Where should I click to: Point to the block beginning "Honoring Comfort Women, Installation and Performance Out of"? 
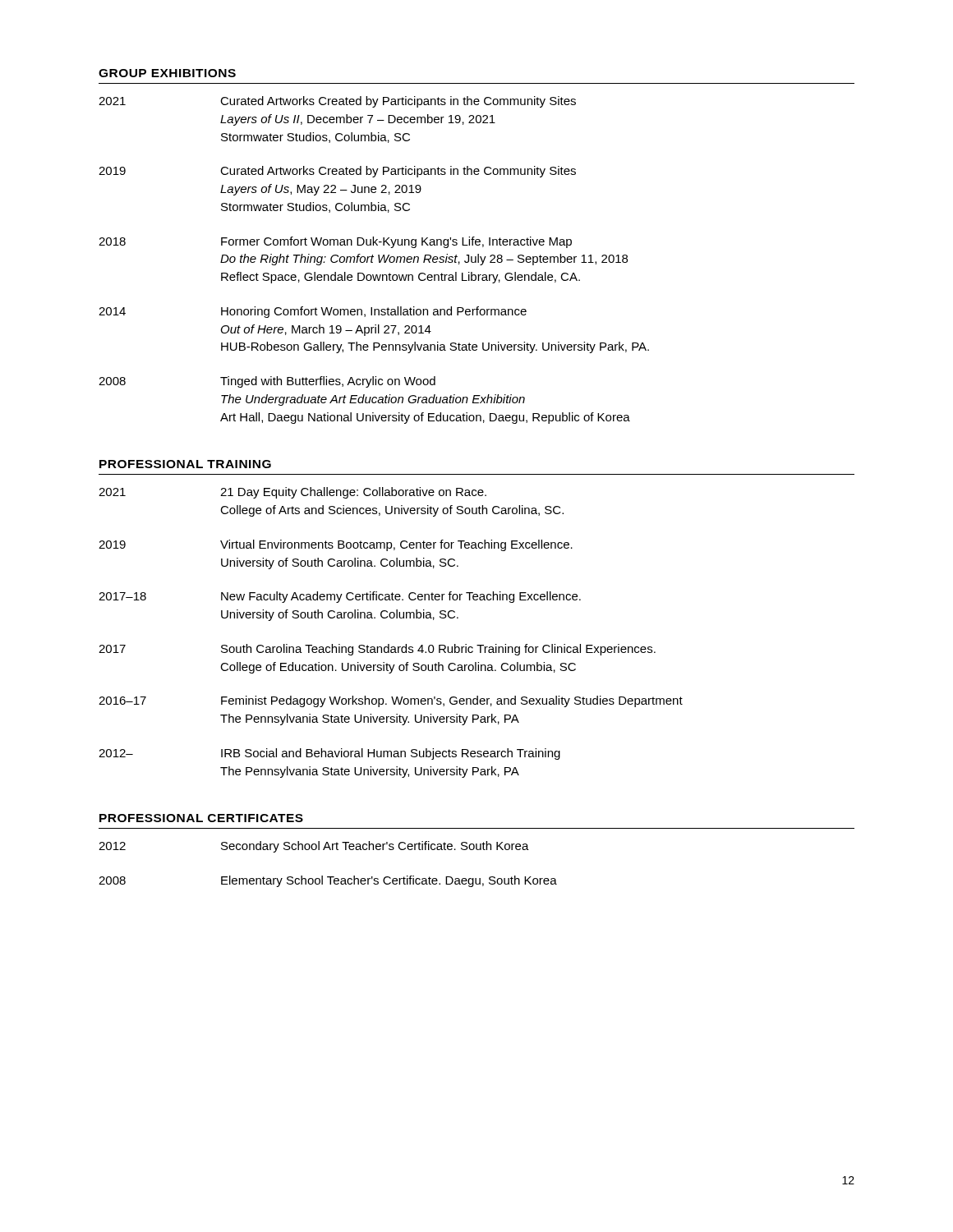tap(435, 329)
